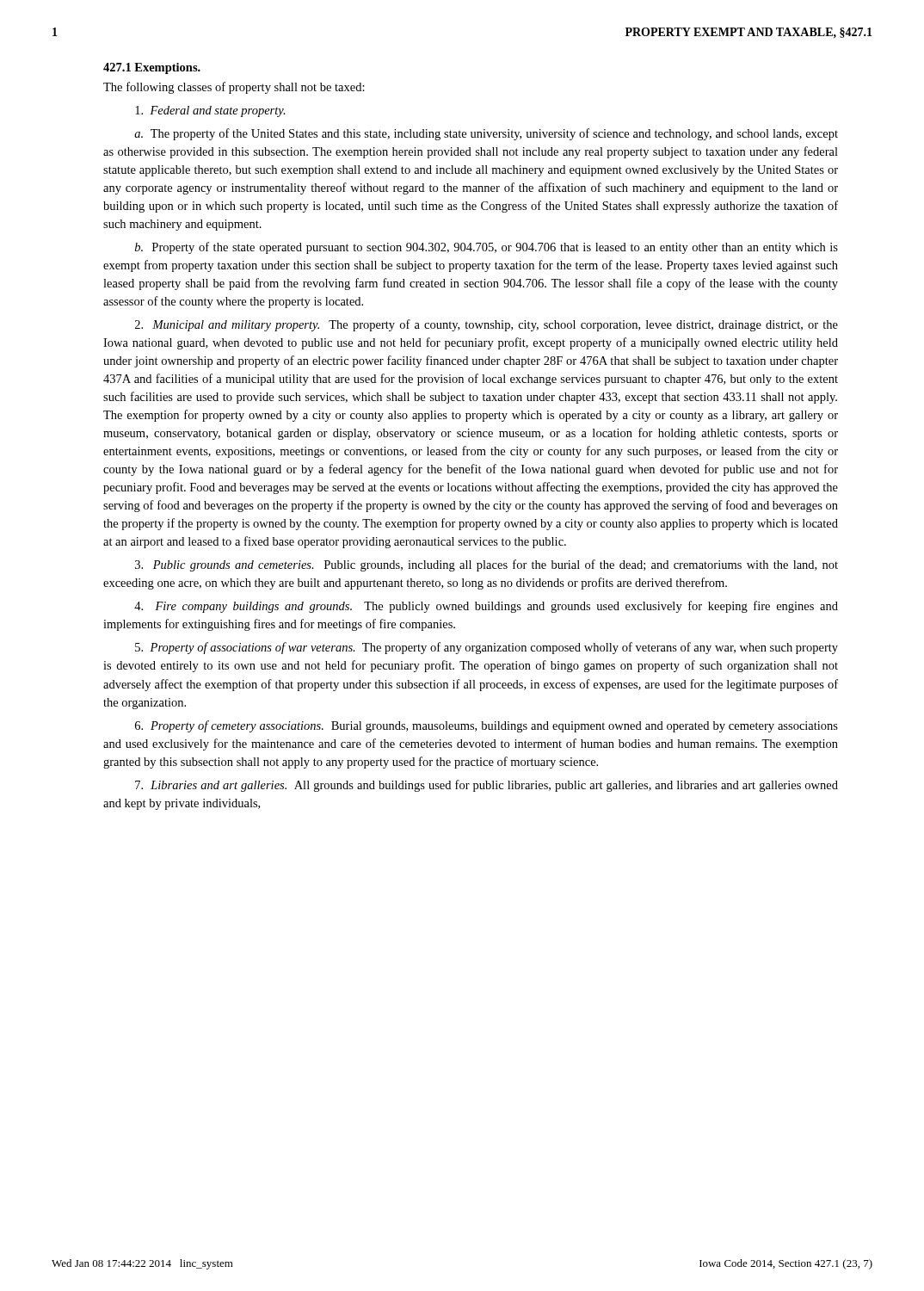Select the section header that says "427.1 Exemptions."
Viewport: 924px width, 1291px height.
pyautogui.click(x=152, y=67)
